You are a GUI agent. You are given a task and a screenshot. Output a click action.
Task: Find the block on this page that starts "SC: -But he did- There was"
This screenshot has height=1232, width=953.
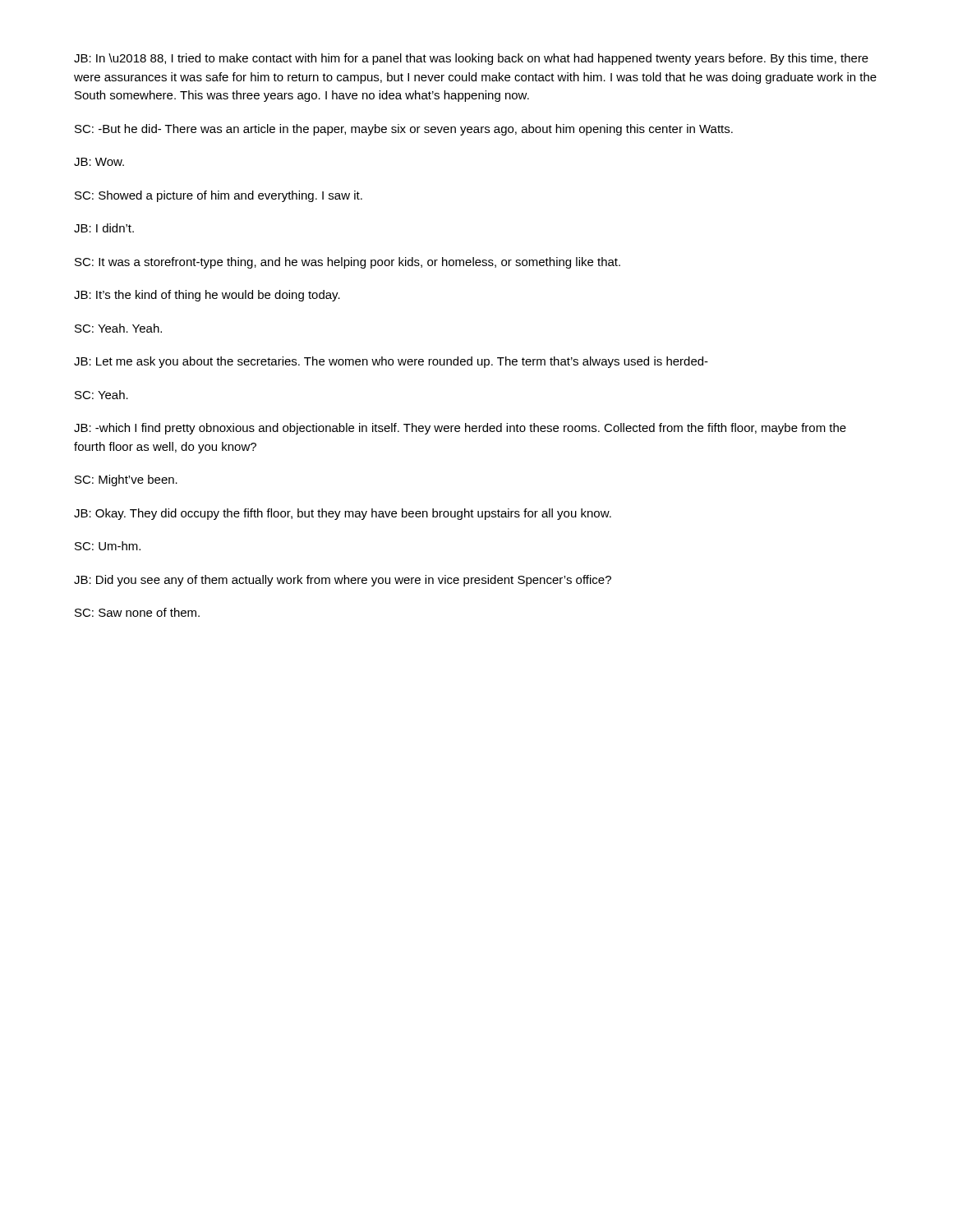pyautogui.click(x=404, y=128)
